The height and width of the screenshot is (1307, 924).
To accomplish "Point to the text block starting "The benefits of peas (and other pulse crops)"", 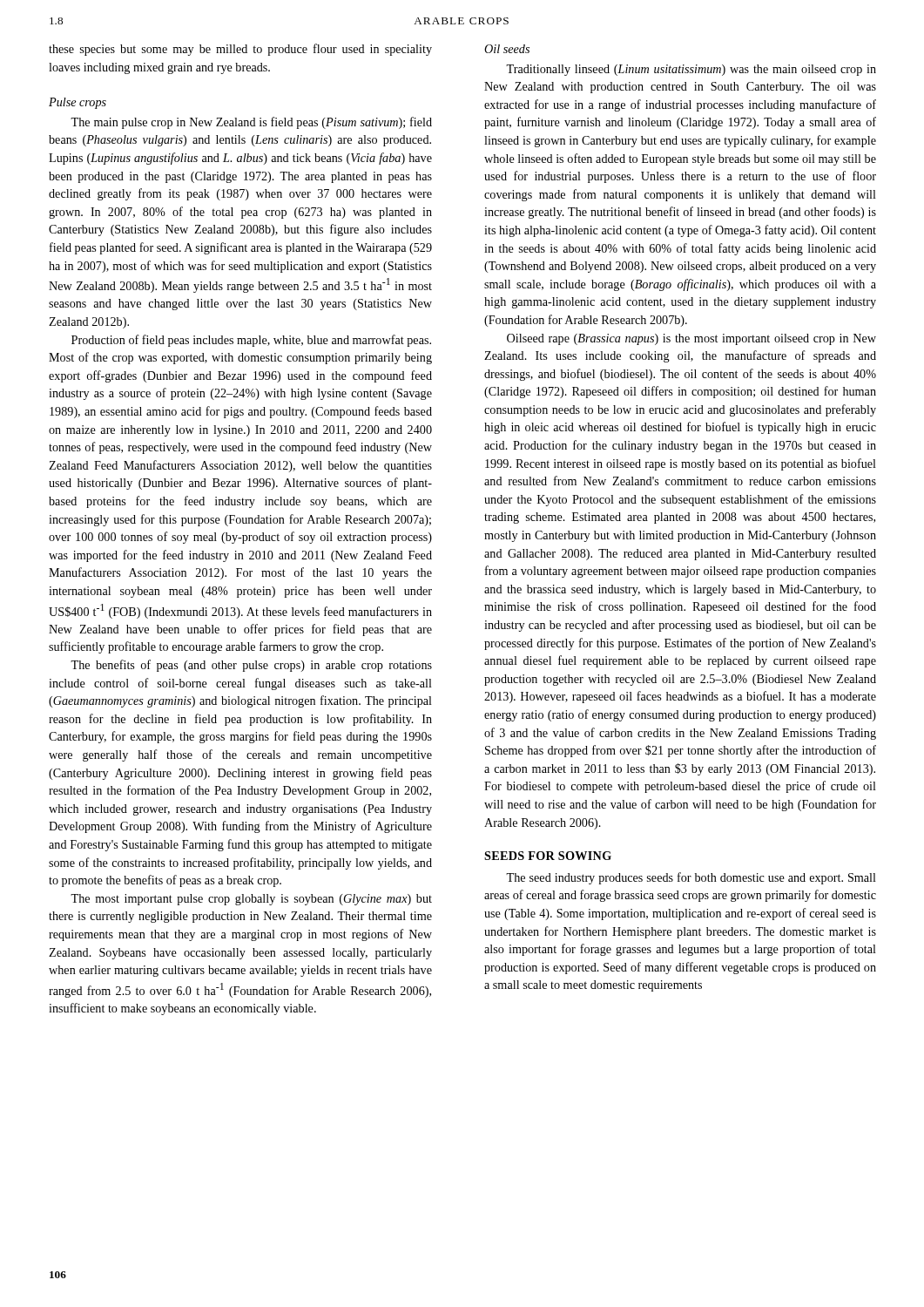I will [240, 773].
